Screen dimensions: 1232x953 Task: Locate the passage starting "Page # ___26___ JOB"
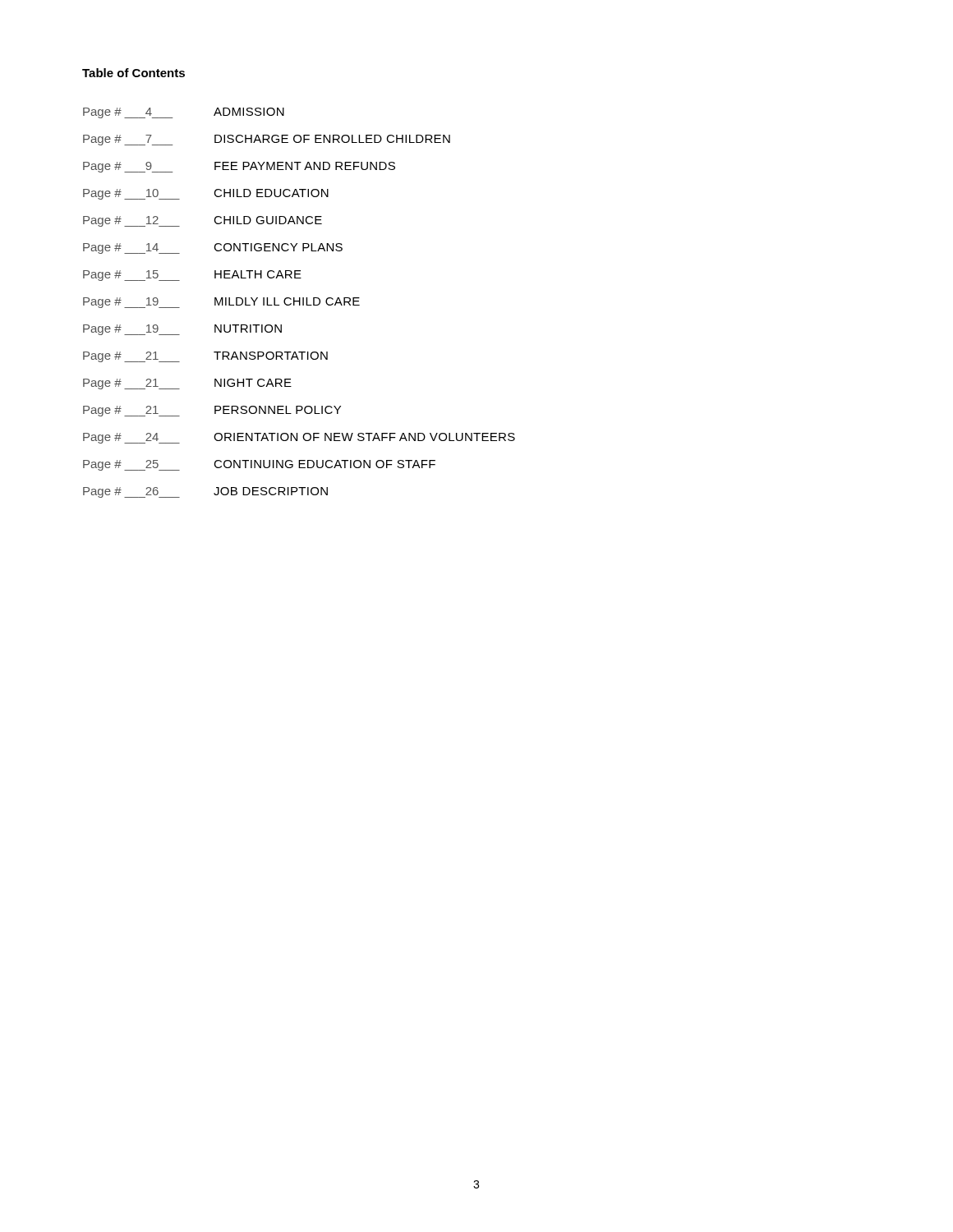pos(206,491)
